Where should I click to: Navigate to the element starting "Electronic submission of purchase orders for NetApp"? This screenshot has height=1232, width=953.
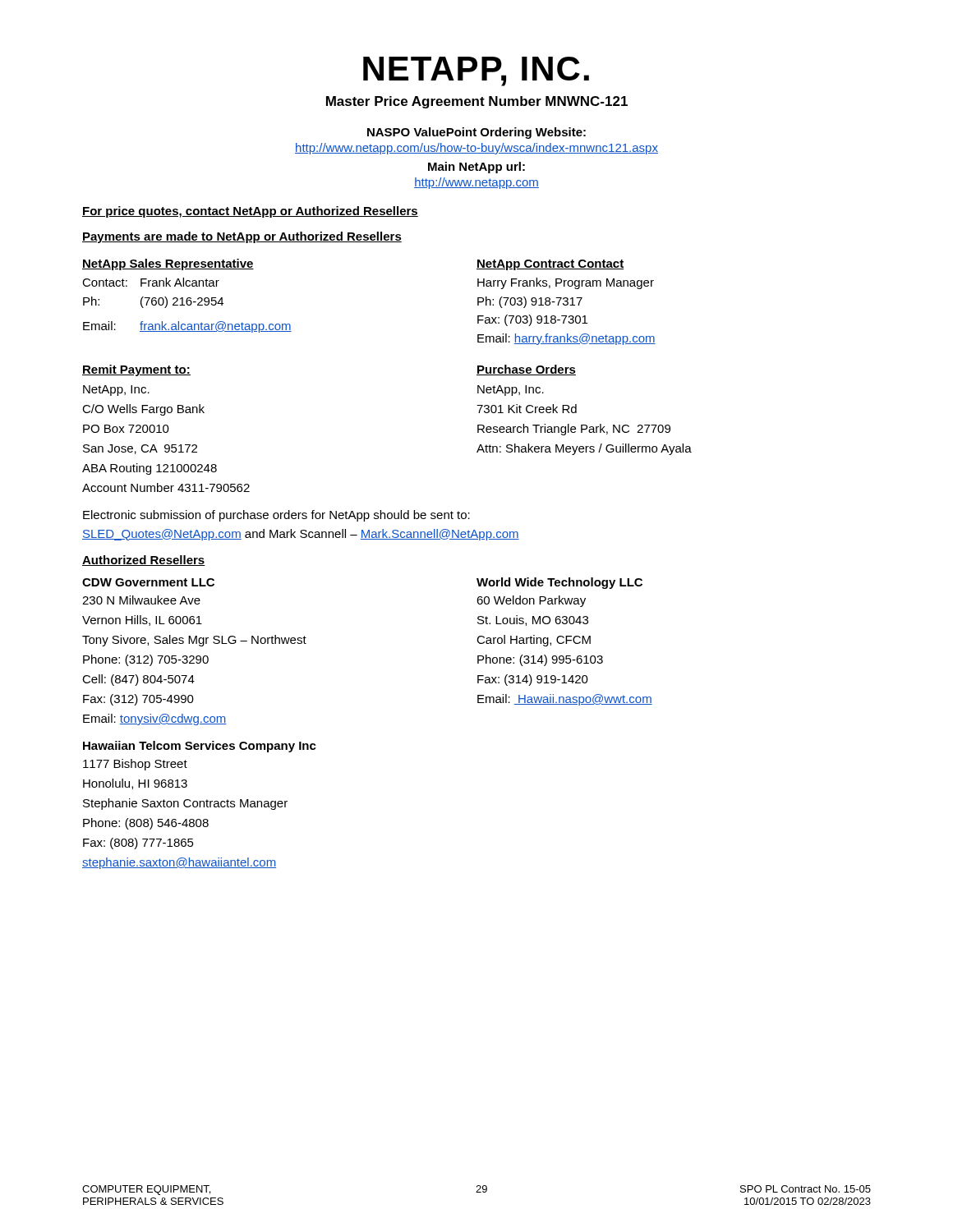[300, 524]
